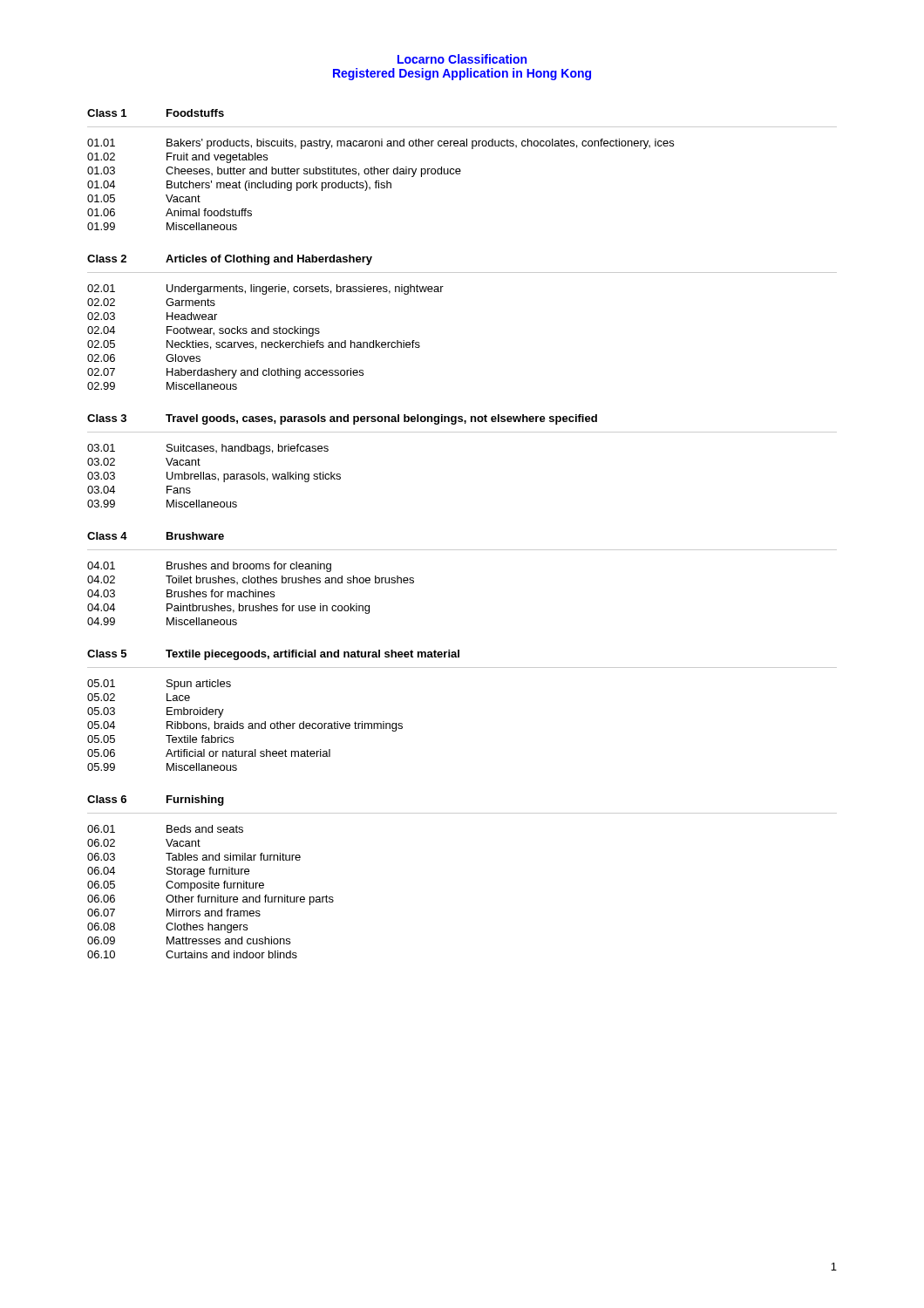Point to the block starting "01.05 Vacant"
Image resolution: width=924 pixels, height=1308 pixels.
(x=96, y=198)
